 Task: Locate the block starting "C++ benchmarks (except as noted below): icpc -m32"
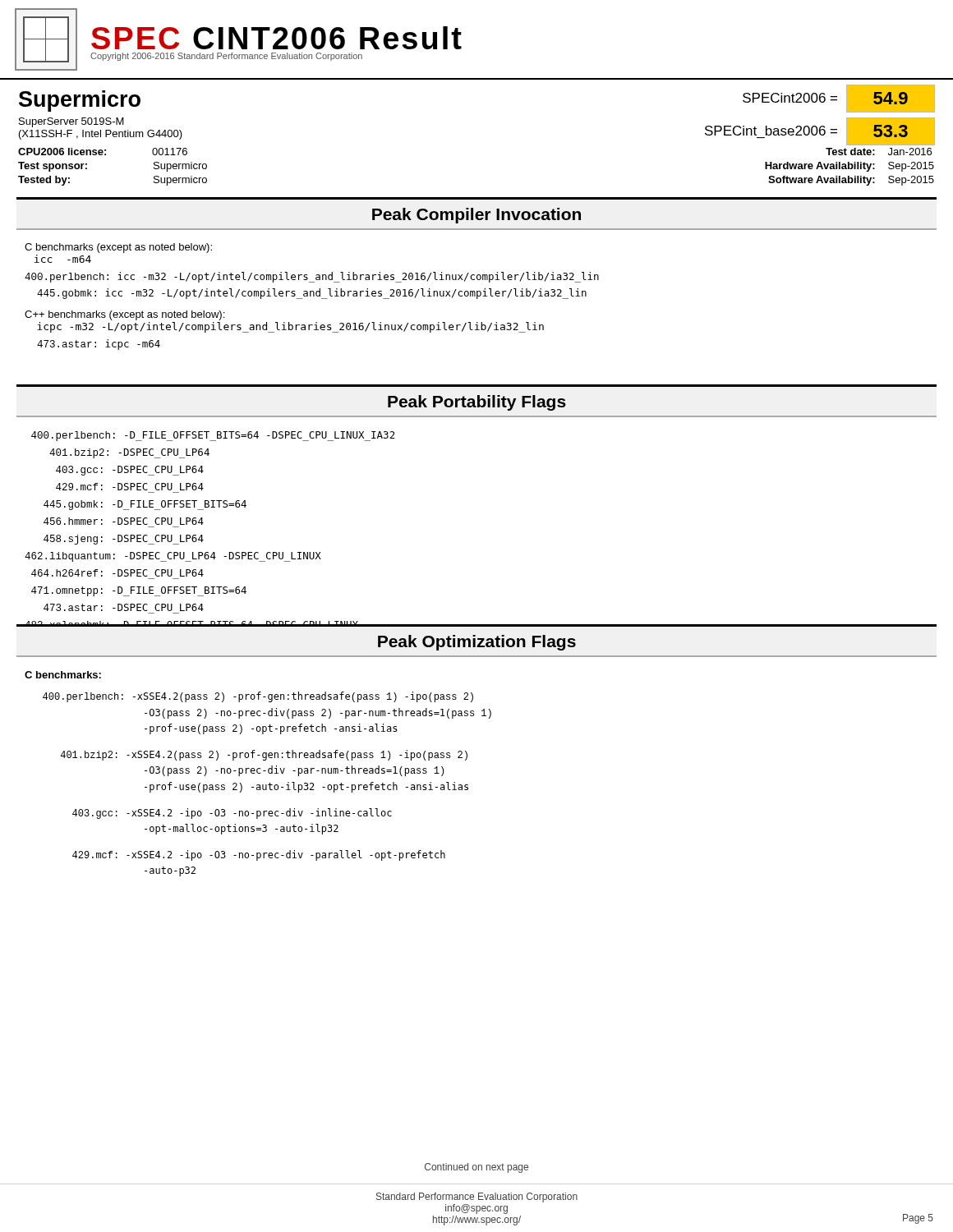pos(285,320)
